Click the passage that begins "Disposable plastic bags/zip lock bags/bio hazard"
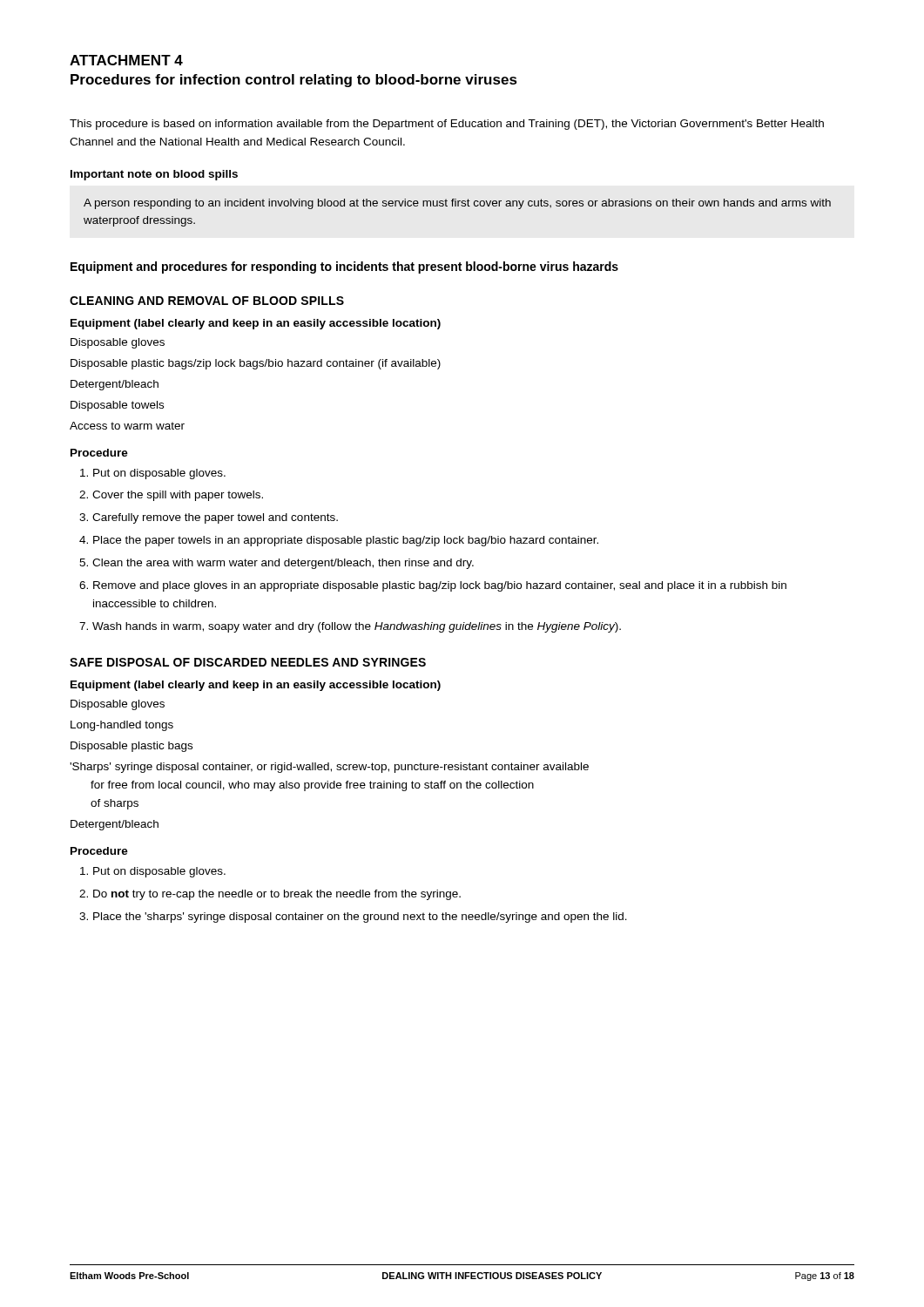 click(x=255, y=363)
